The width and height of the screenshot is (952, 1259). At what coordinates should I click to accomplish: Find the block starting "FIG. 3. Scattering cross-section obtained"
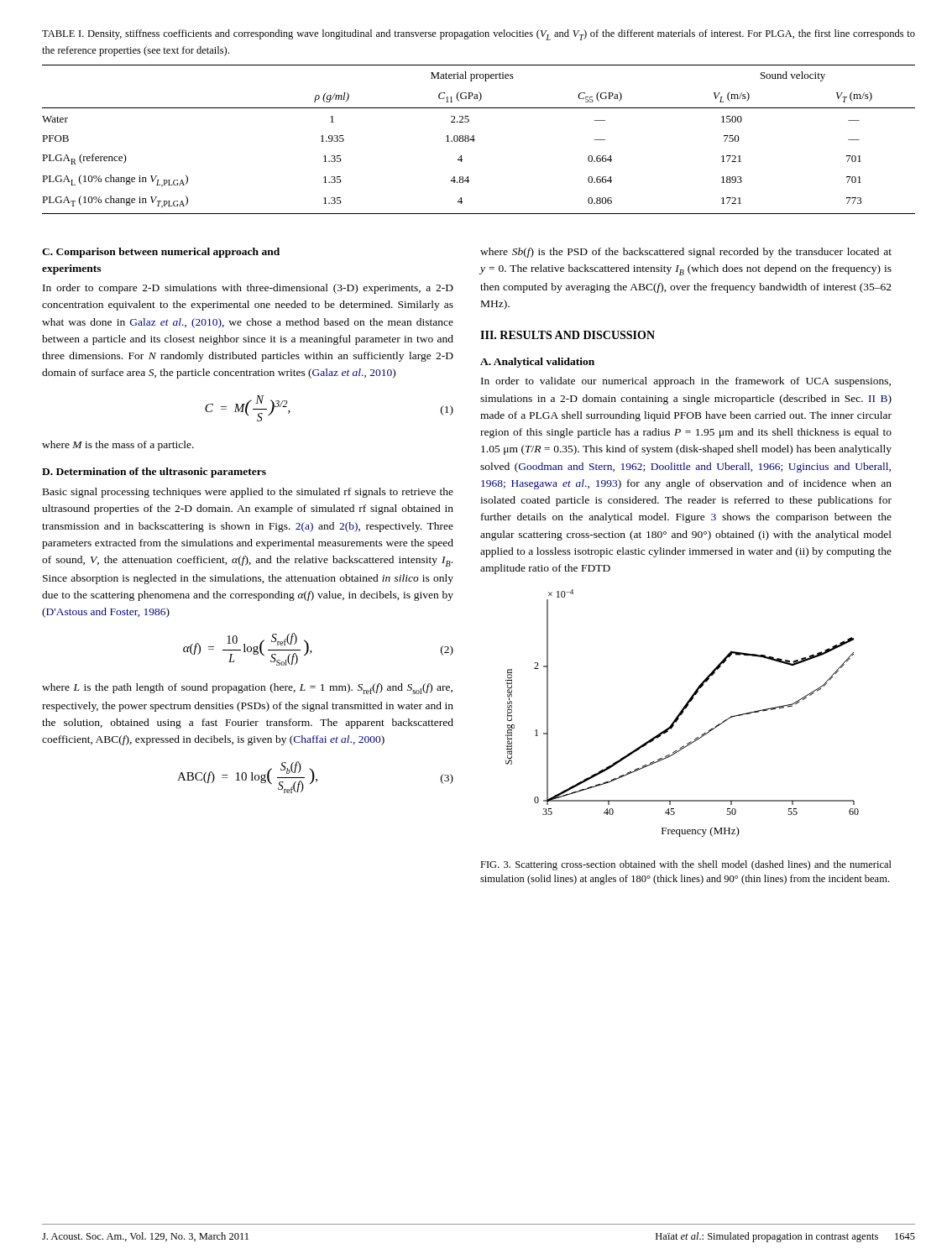(686, 871)
